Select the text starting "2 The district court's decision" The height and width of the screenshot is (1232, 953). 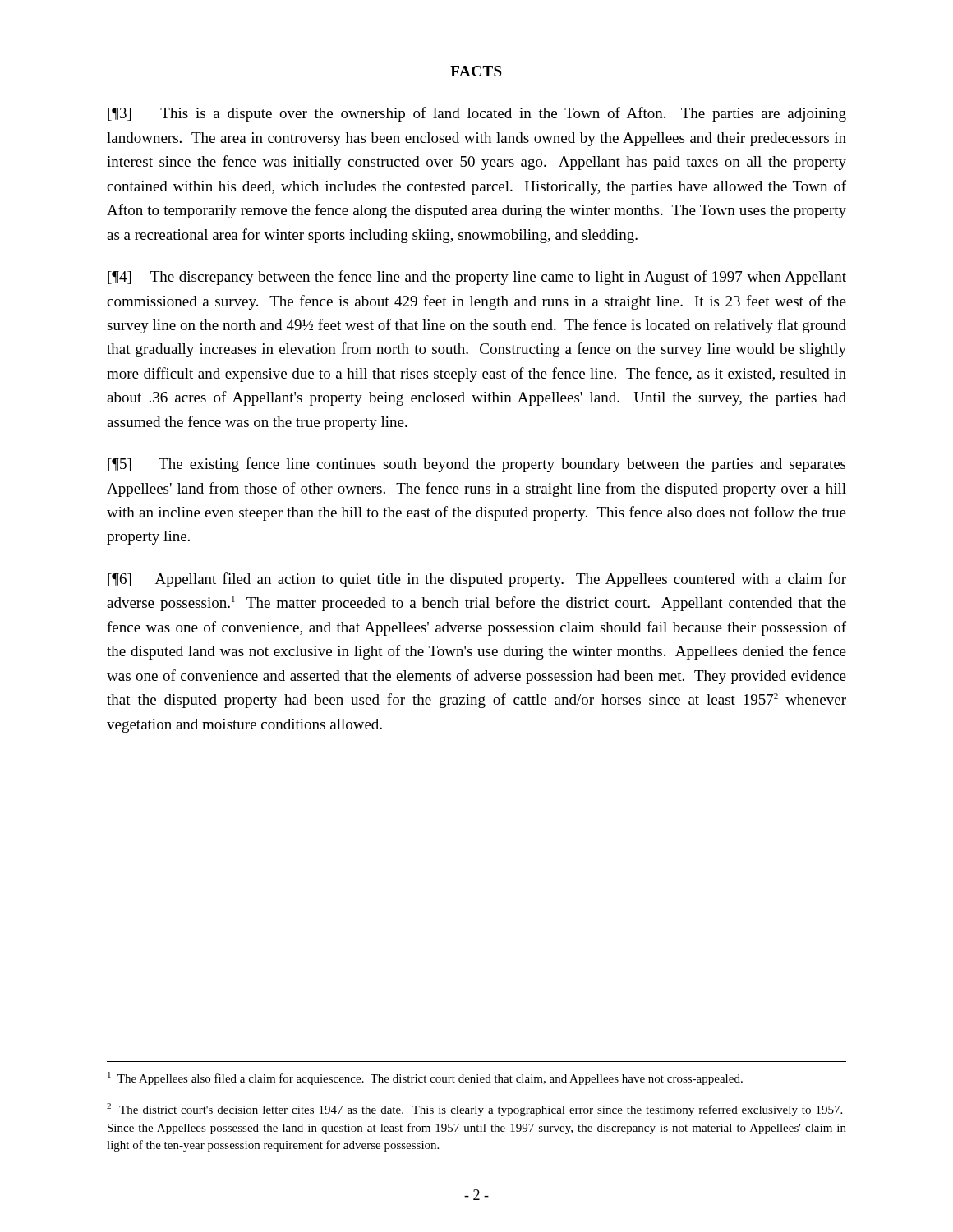pos(476,1126)
